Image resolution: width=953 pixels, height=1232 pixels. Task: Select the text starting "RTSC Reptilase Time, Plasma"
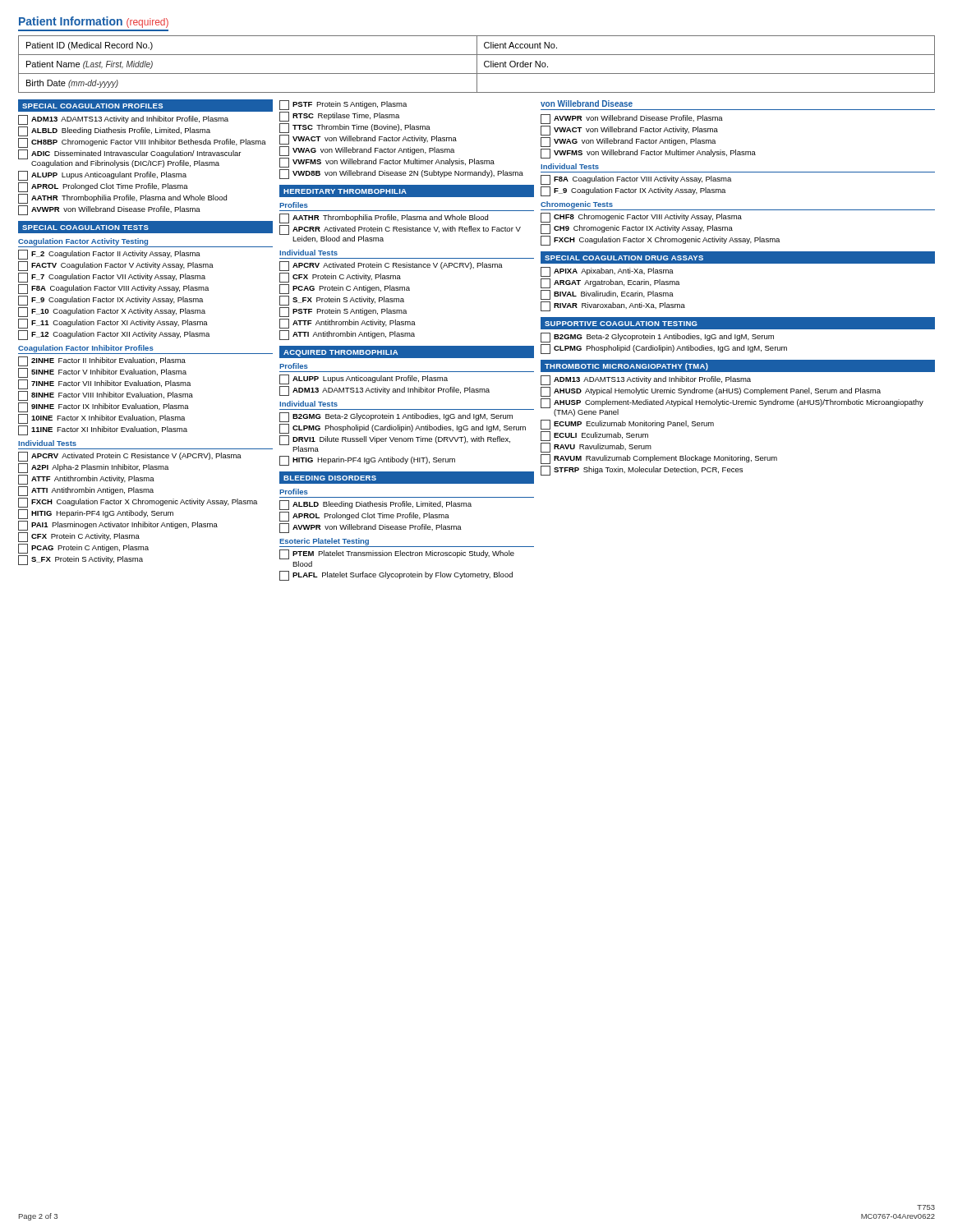(407, 116)
